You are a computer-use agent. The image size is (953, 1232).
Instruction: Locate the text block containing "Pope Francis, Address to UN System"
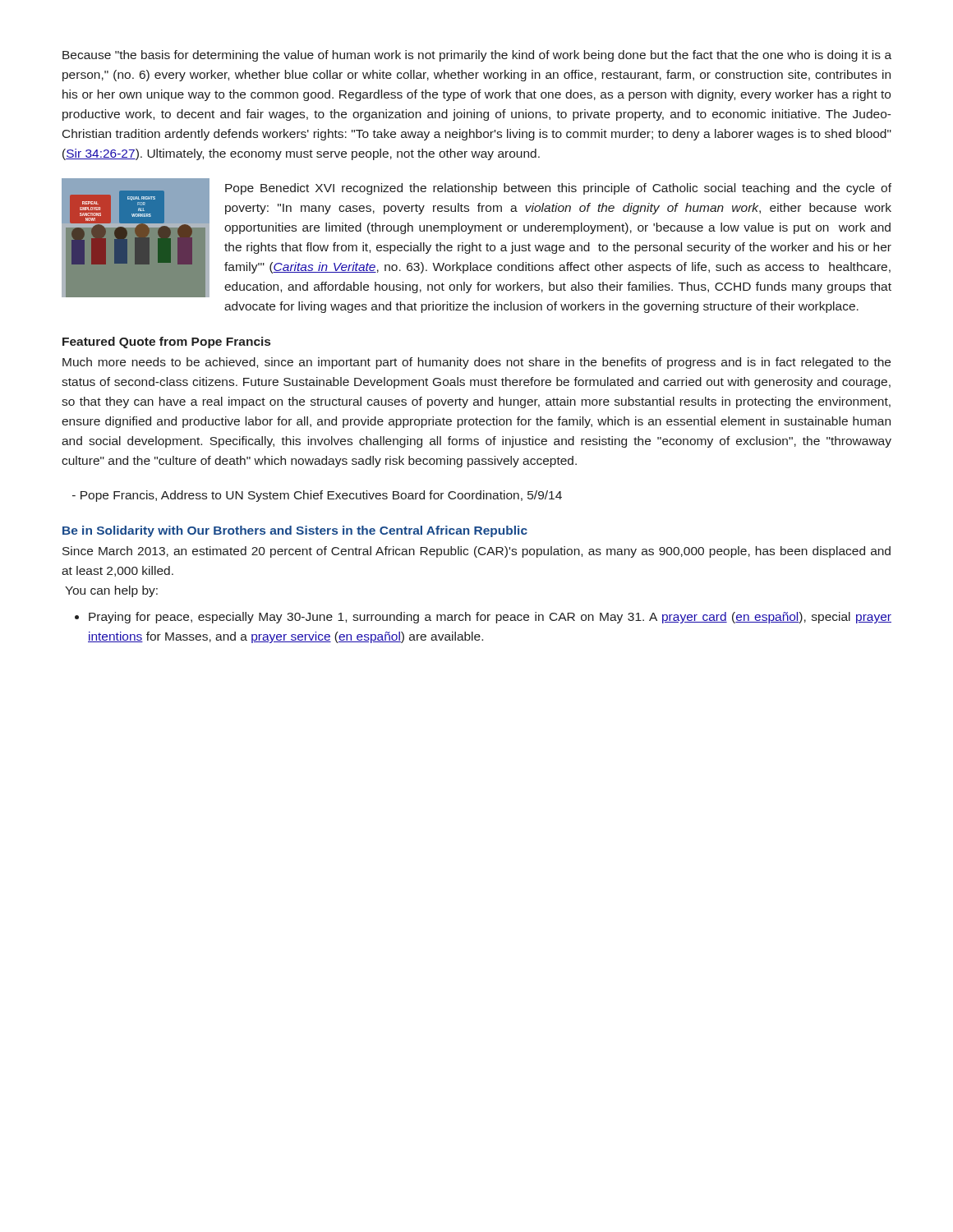pyautogui.click(x=315, y=495)
